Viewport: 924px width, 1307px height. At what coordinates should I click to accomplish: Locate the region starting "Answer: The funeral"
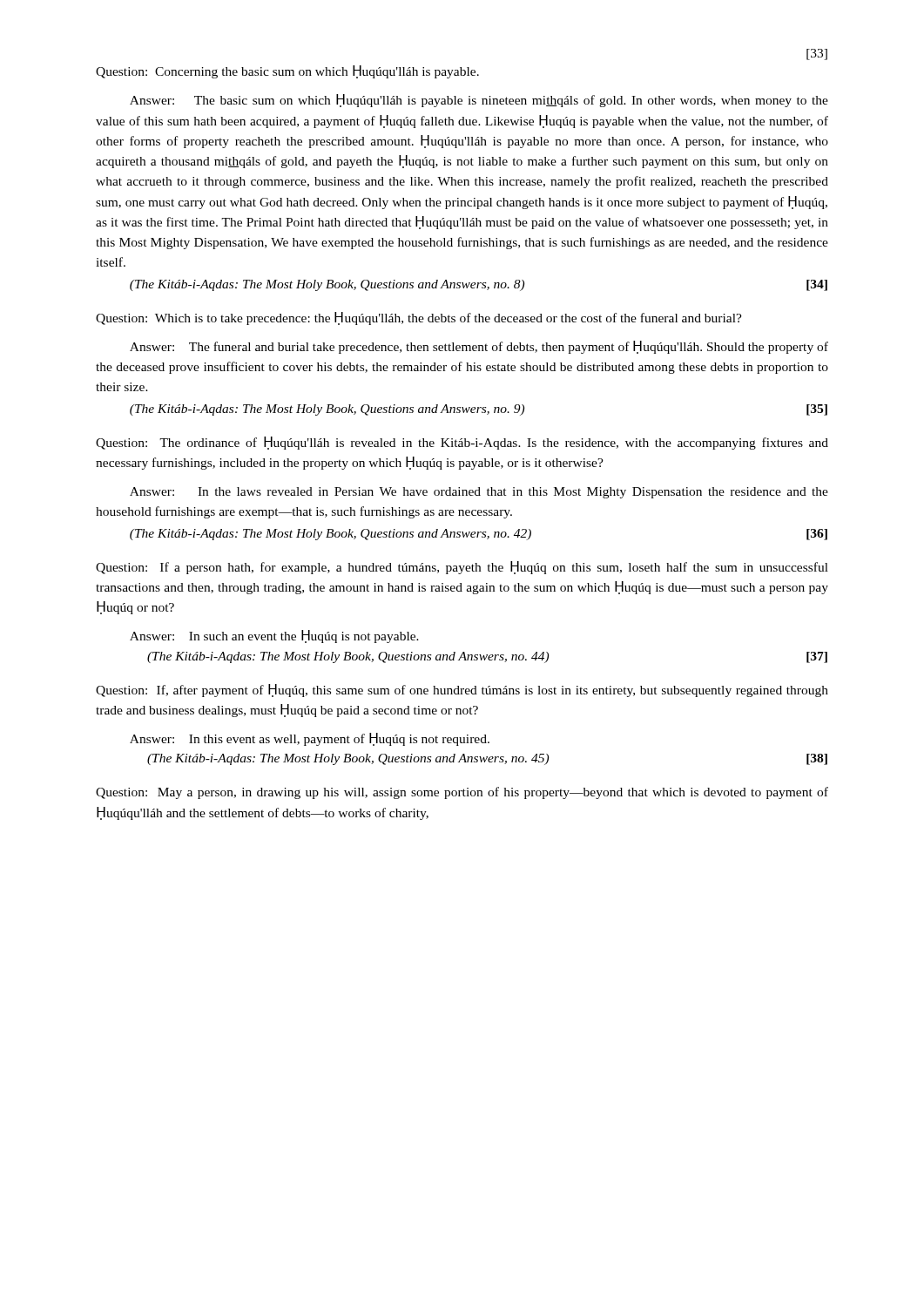[462, 367]
